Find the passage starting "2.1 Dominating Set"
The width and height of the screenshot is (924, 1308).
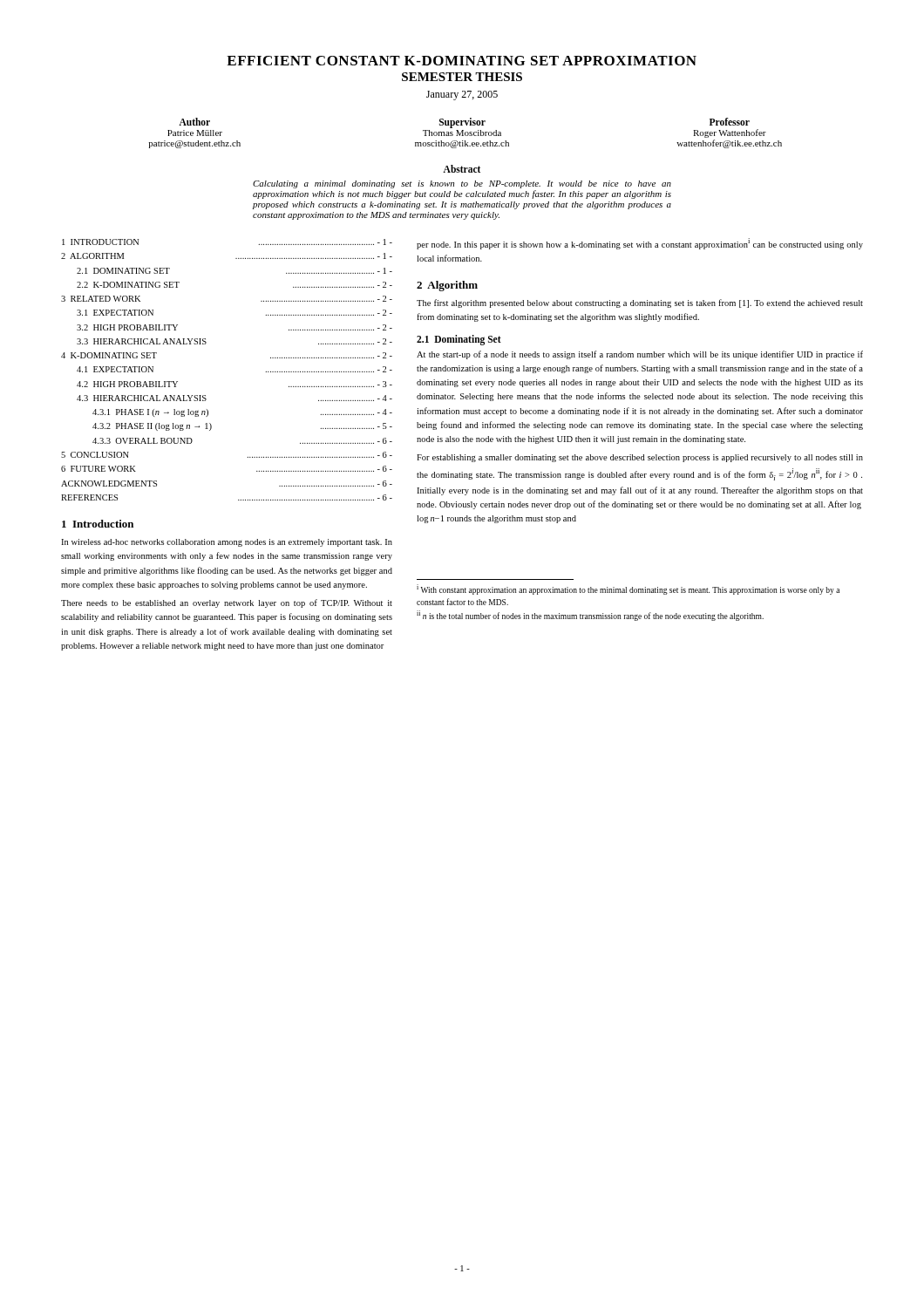(x=459, y=339)
